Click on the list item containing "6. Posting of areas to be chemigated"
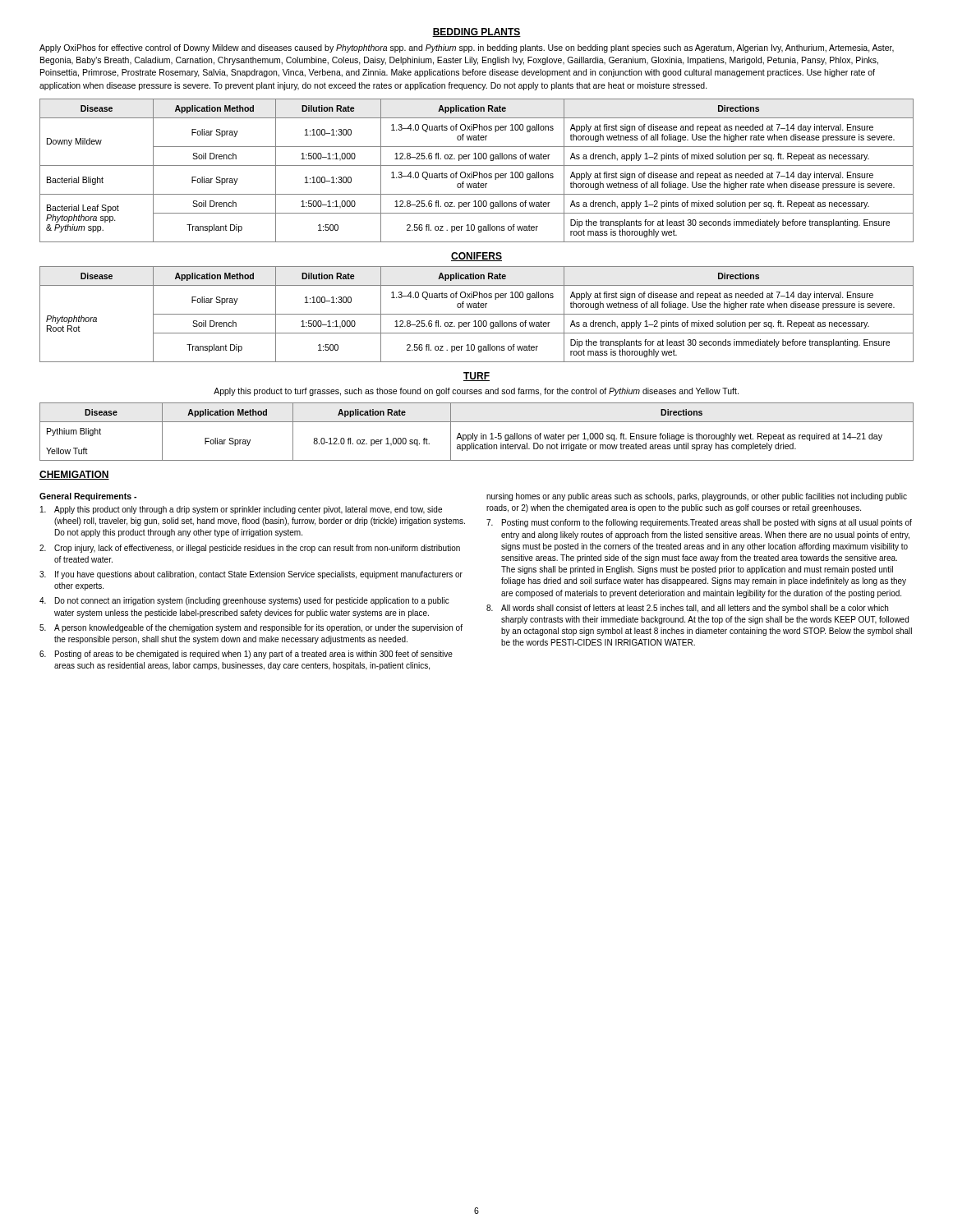Viewport: 953px width, 1232px height. point(253,661)
